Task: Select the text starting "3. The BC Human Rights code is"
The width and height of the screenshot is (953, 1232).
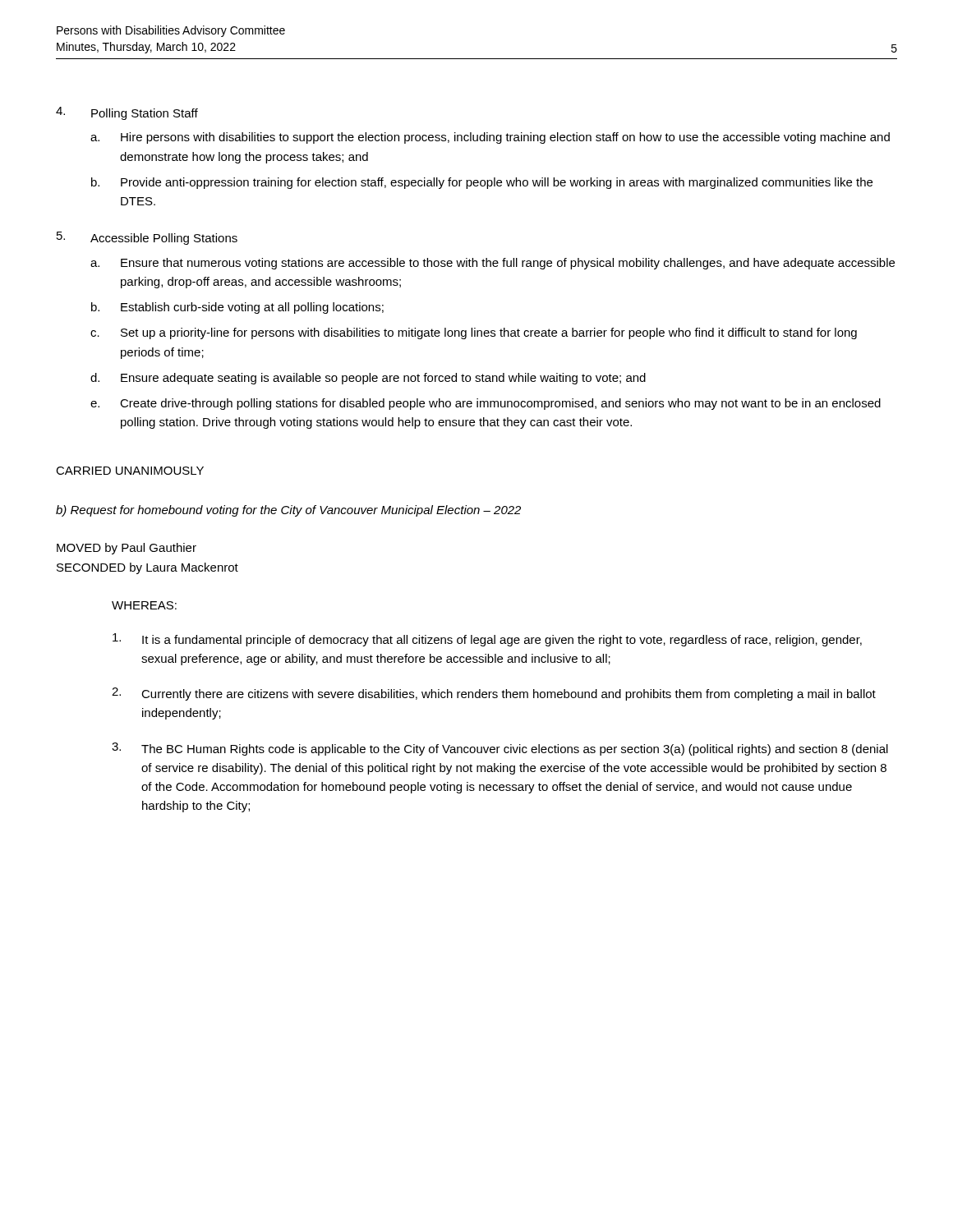Action: [504, 777]
